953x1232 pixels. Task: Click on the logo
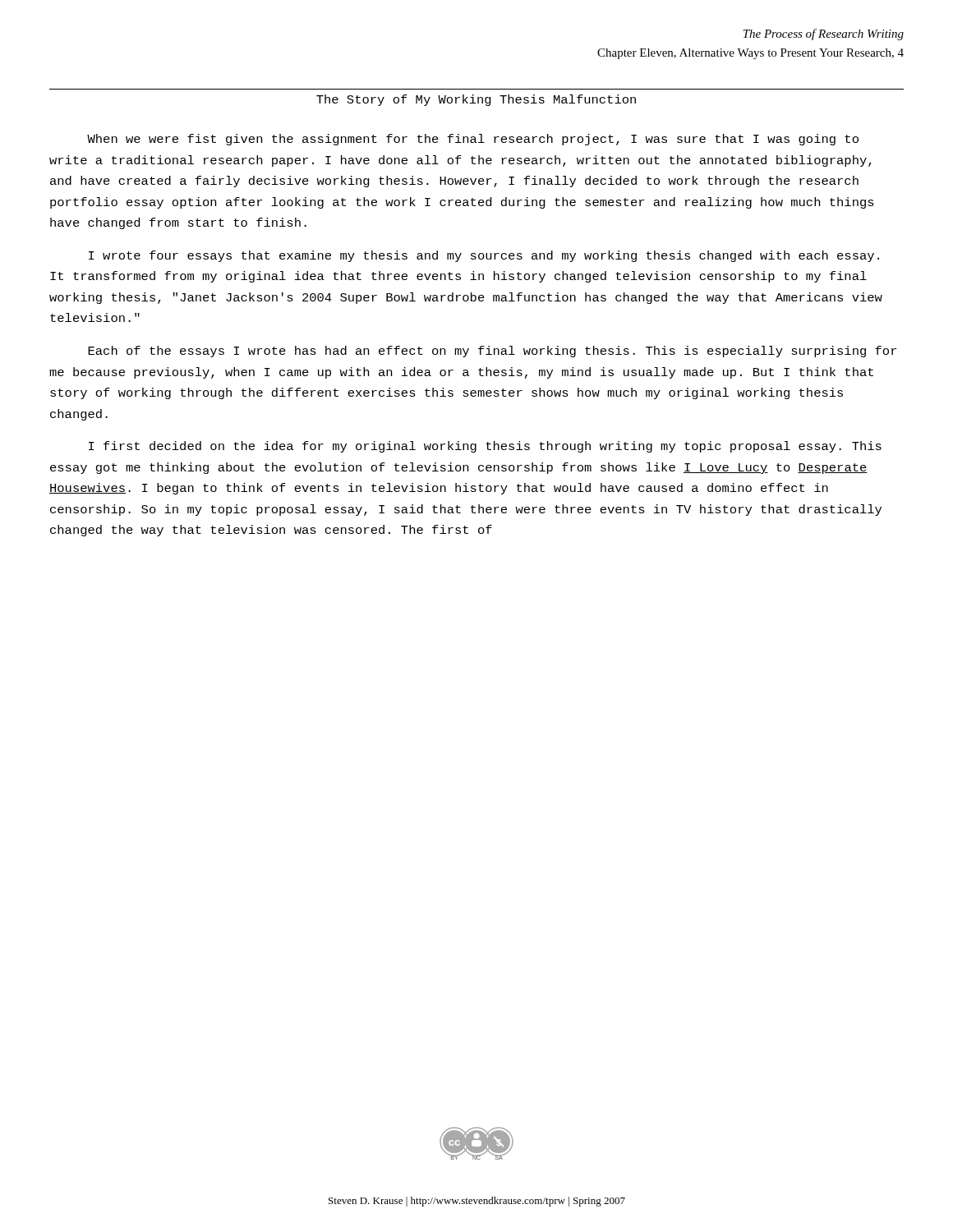tap(476, 1144)
